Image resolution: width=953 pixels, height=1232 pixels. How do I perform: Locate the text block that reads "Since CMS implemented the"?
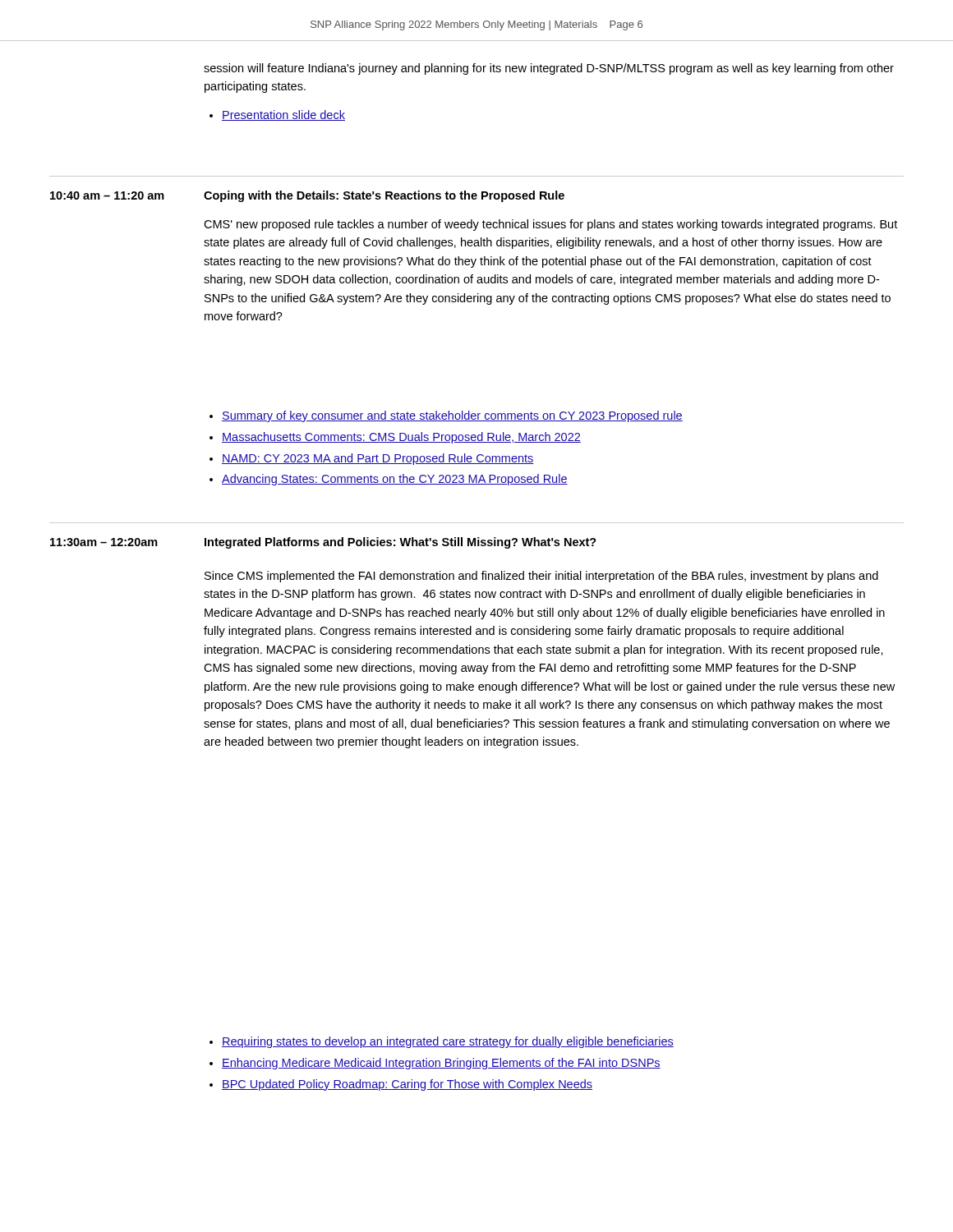coord(549,659)
